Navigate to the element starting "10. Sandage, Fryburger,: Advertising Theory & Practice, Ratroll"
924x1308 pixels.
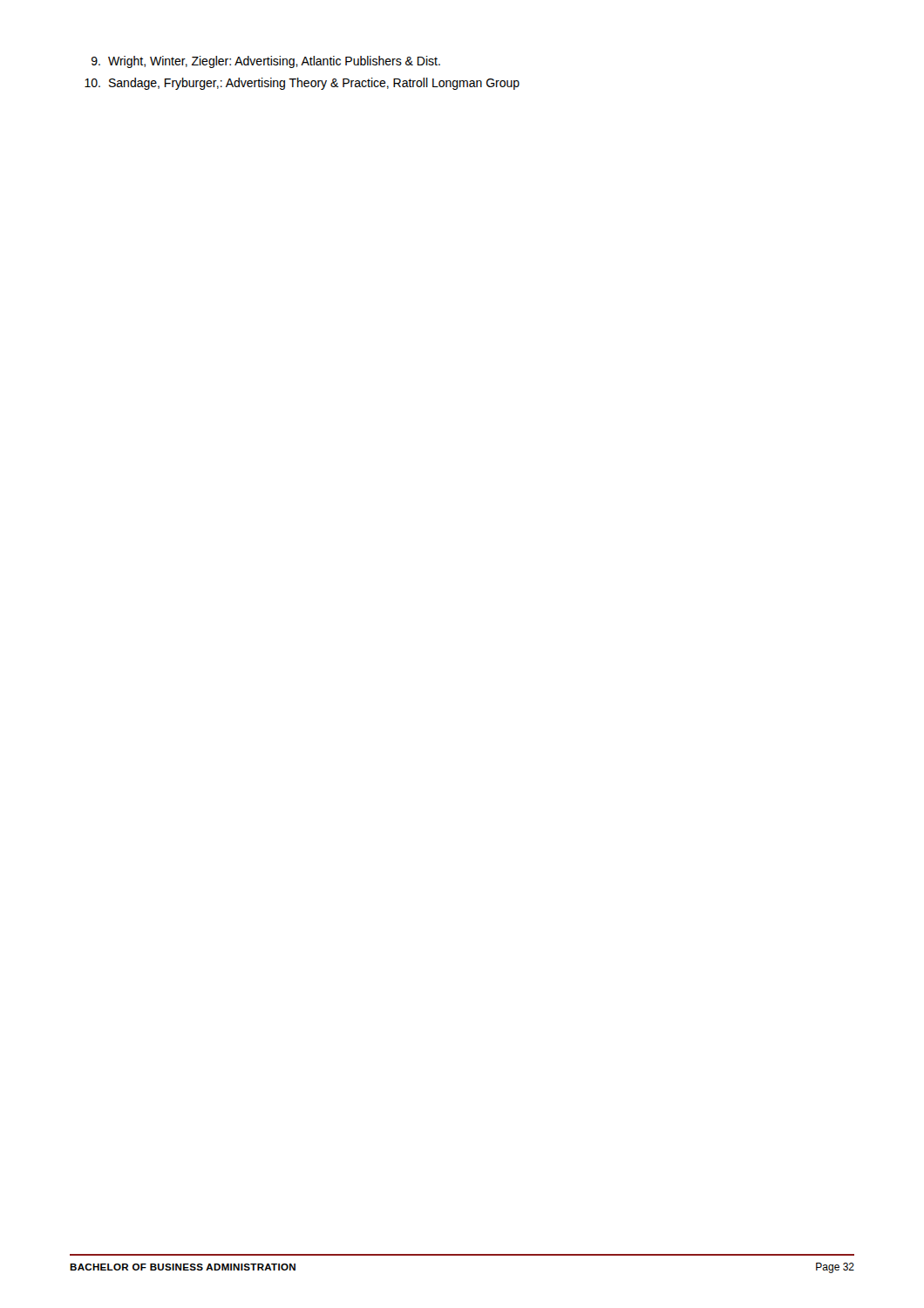tap(295, 83)
